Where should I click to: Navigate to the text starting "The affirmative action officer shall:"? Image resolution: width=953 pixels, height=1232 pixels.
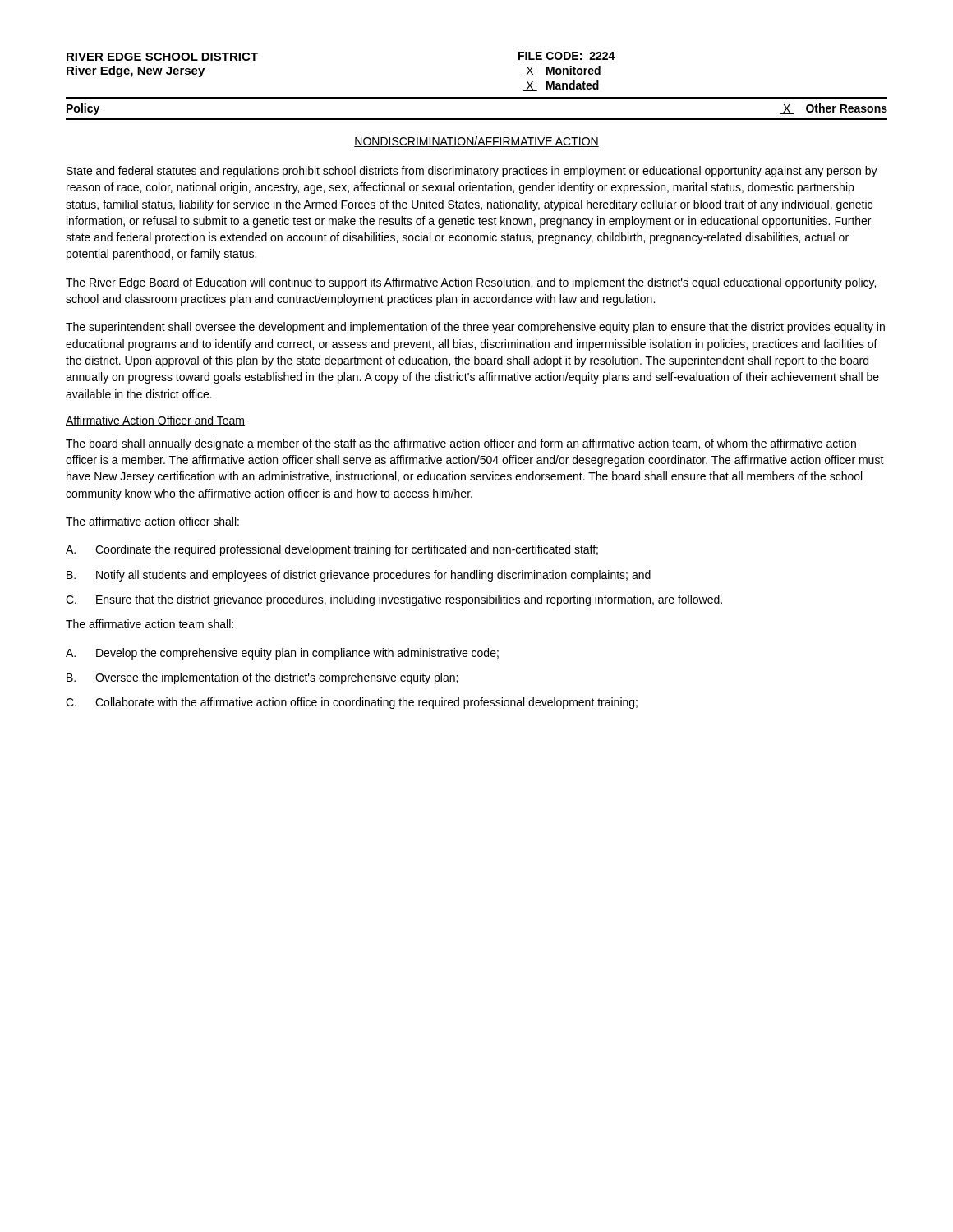coord(153,522)
